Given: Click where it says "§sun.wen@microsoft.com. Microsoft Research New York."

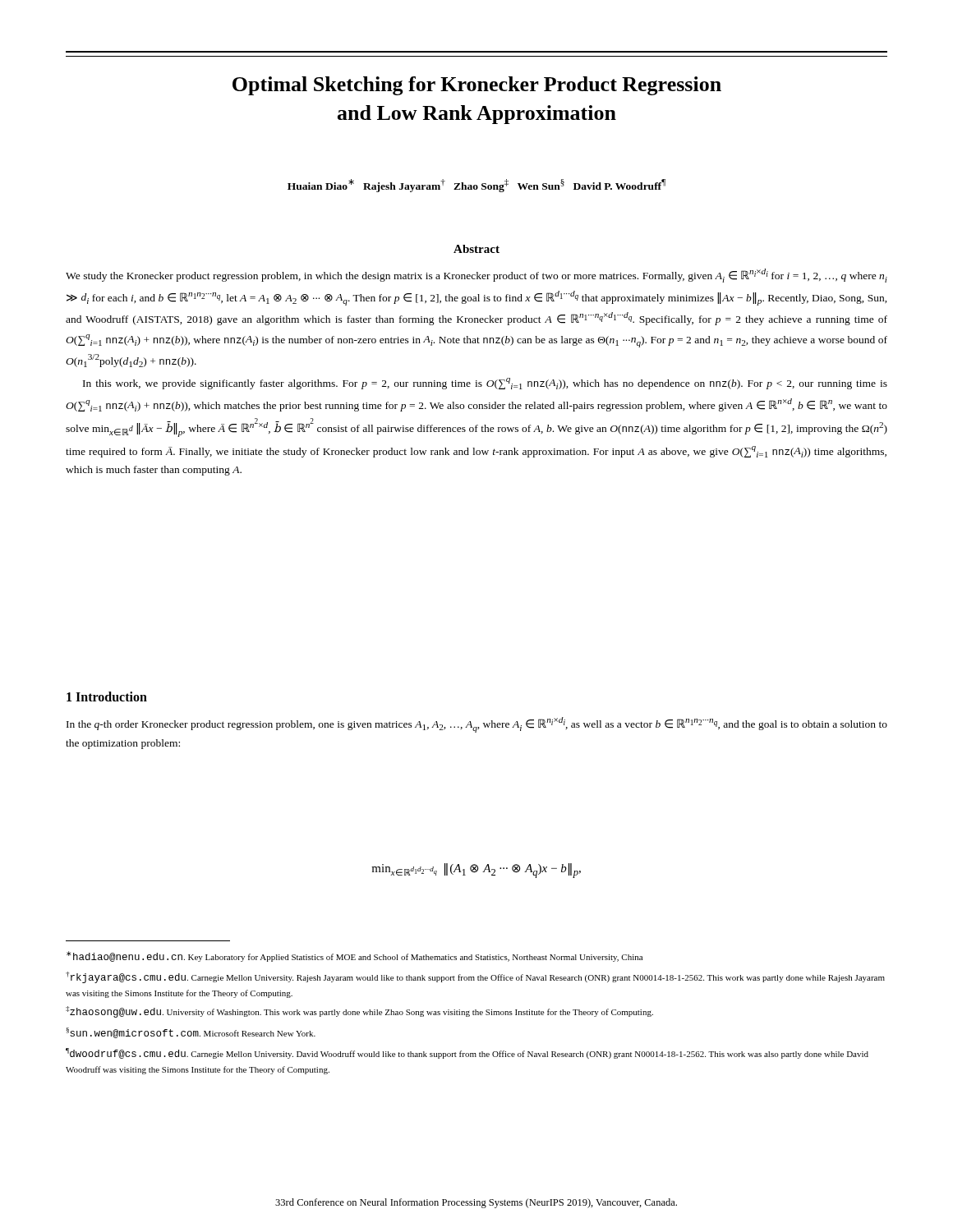Looking at the screenshot, I should (x=191, y=1032).
